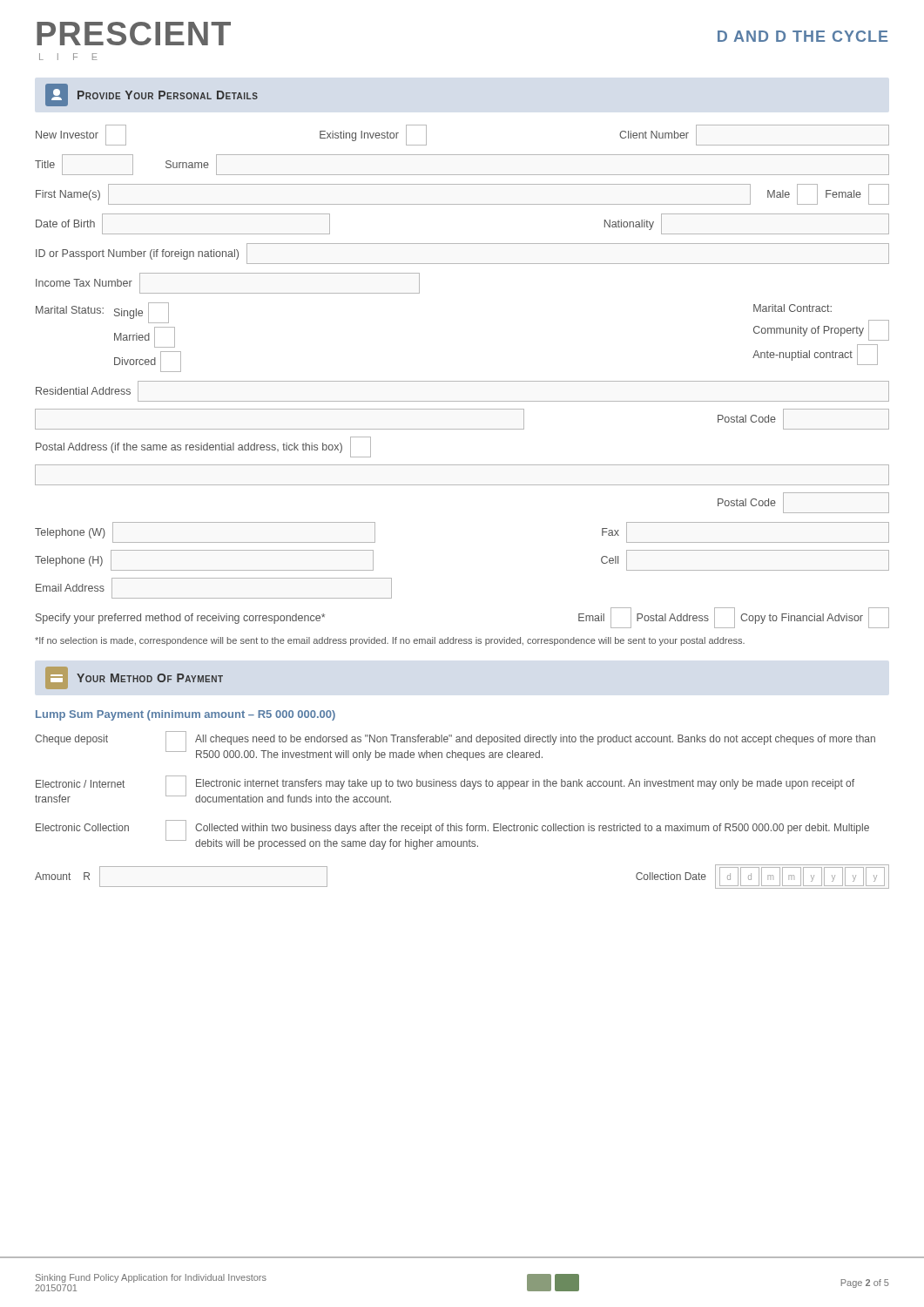Viewport: 924px width, 1307px height.
Task: Select the region starting "Telephone (W) Fax"
Action: 243,522
